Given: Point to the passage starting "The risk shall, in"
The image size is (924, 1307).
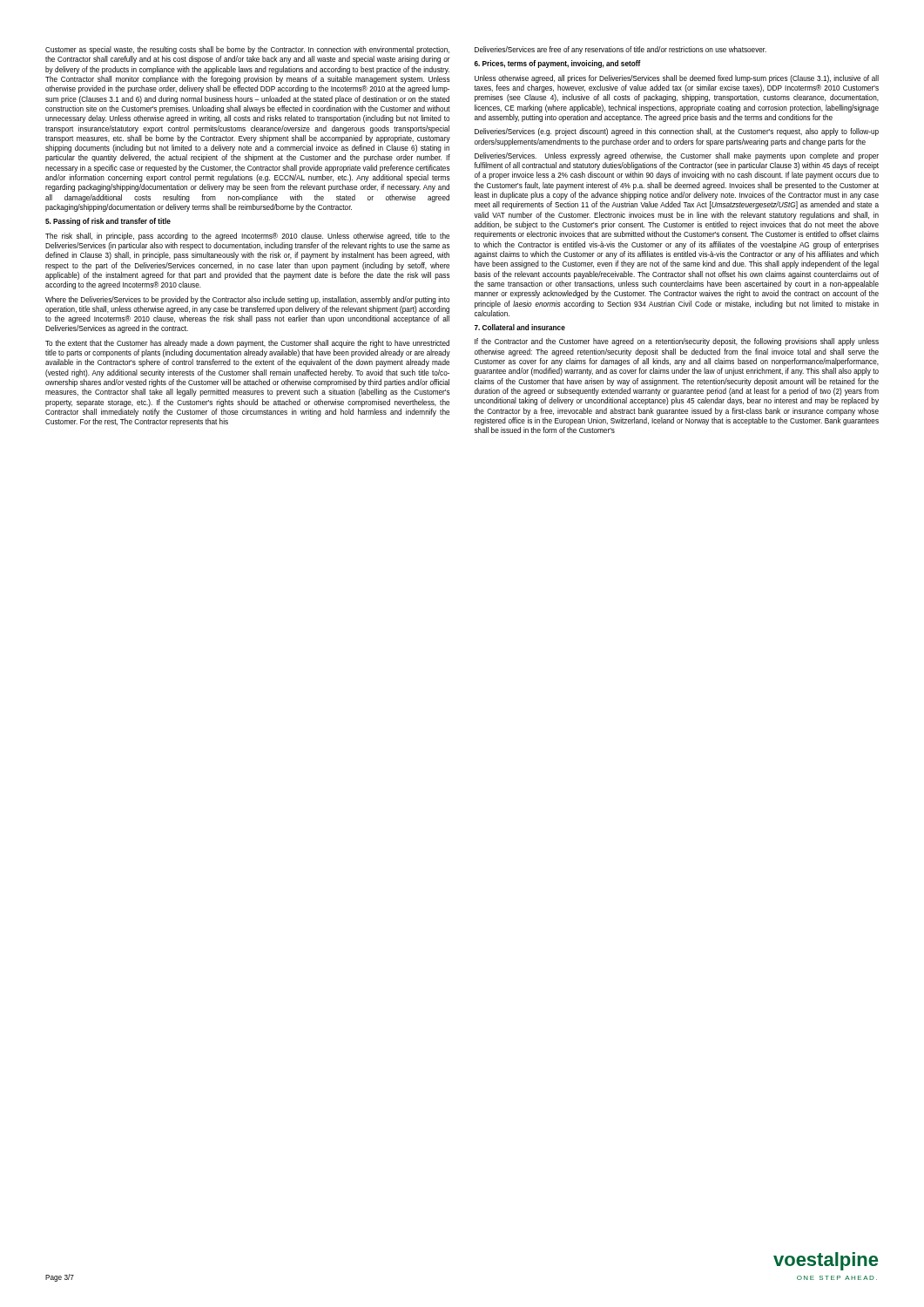Looking at the screenshot, I should point(248,329).
